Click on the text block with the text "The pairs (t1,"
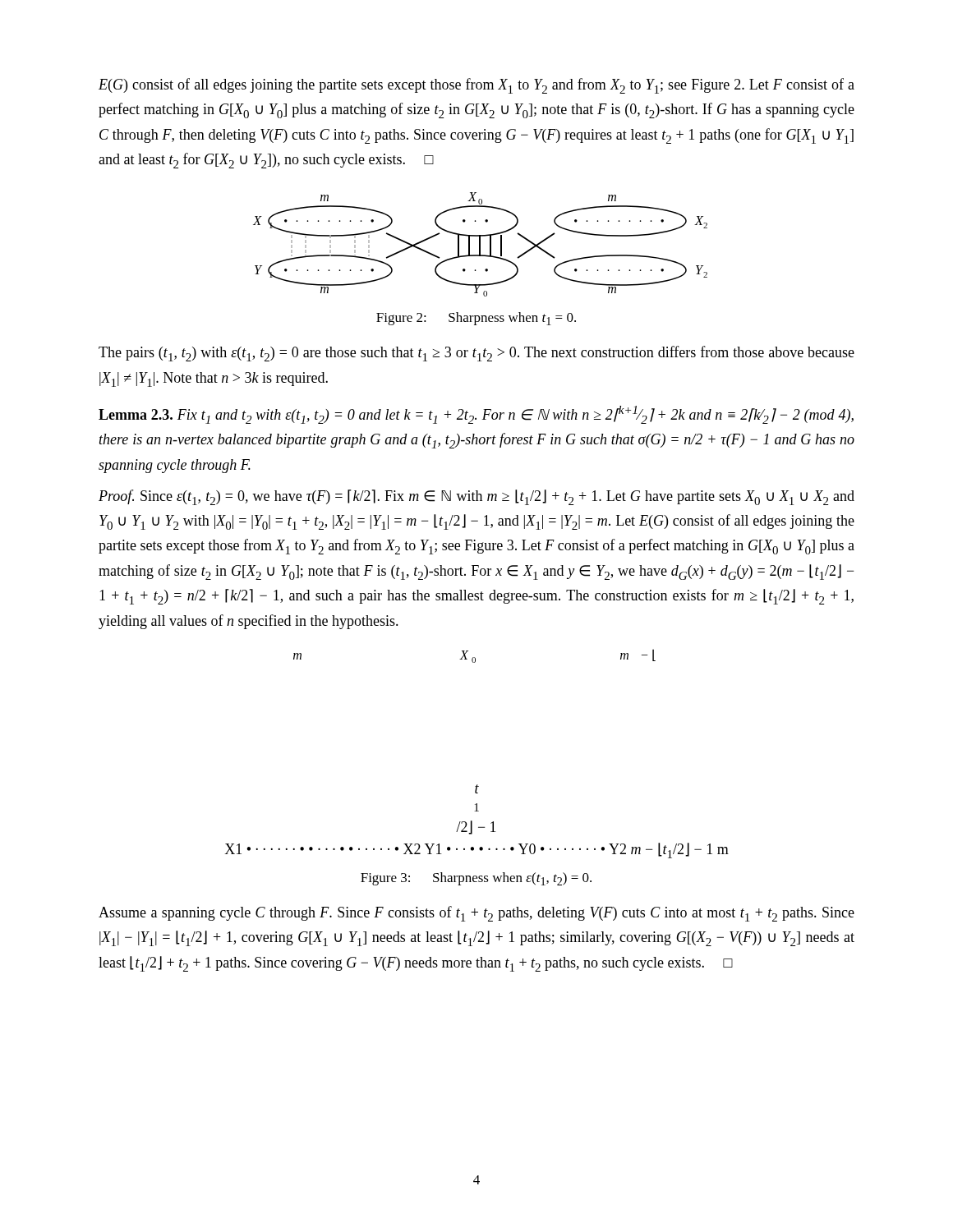The height and width of the screenshot is (1232, 953). (x=476, y=367)
